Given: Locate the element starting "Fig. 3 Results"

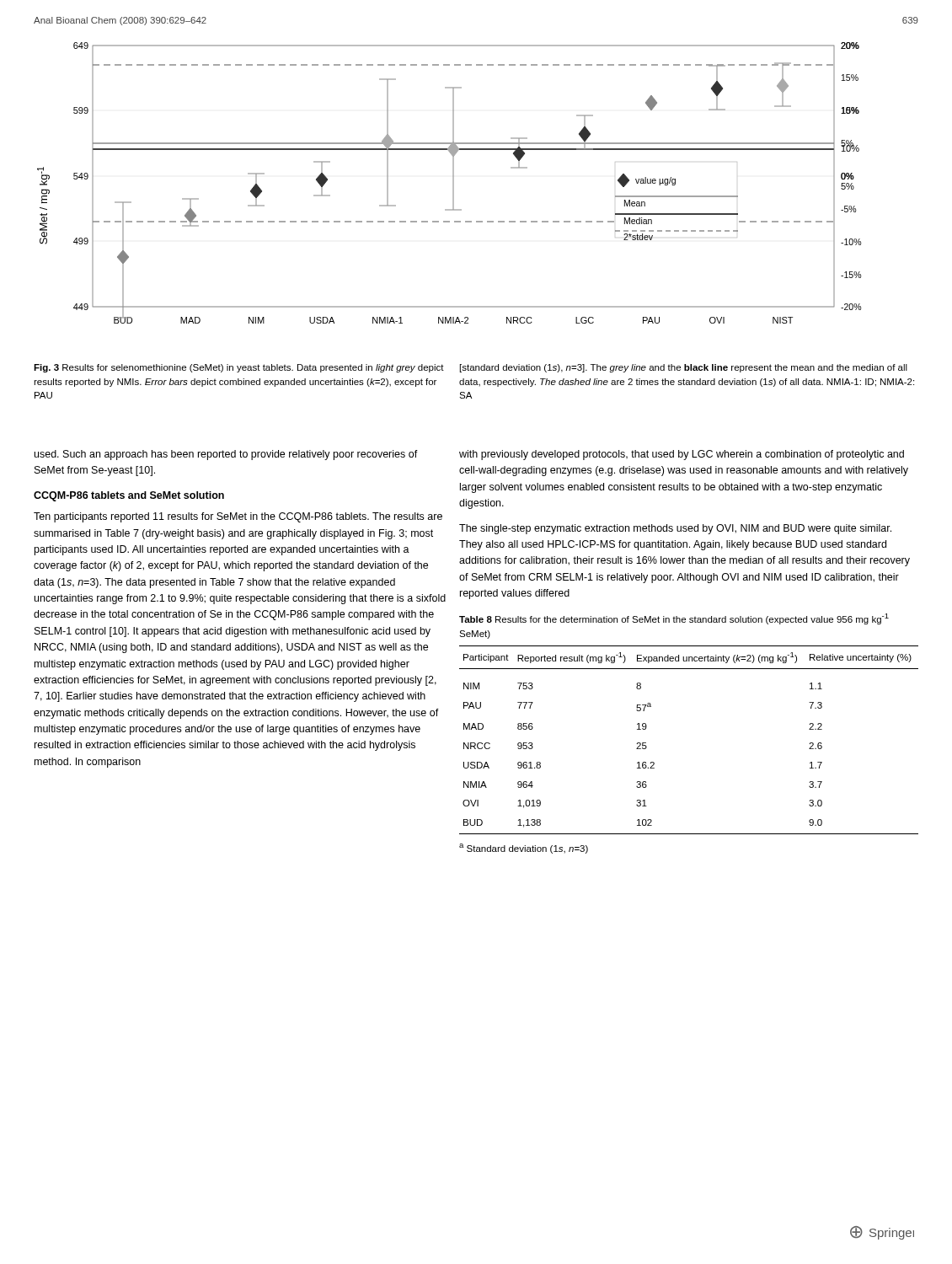Looking at the screenshot, I should click(239, 381).
